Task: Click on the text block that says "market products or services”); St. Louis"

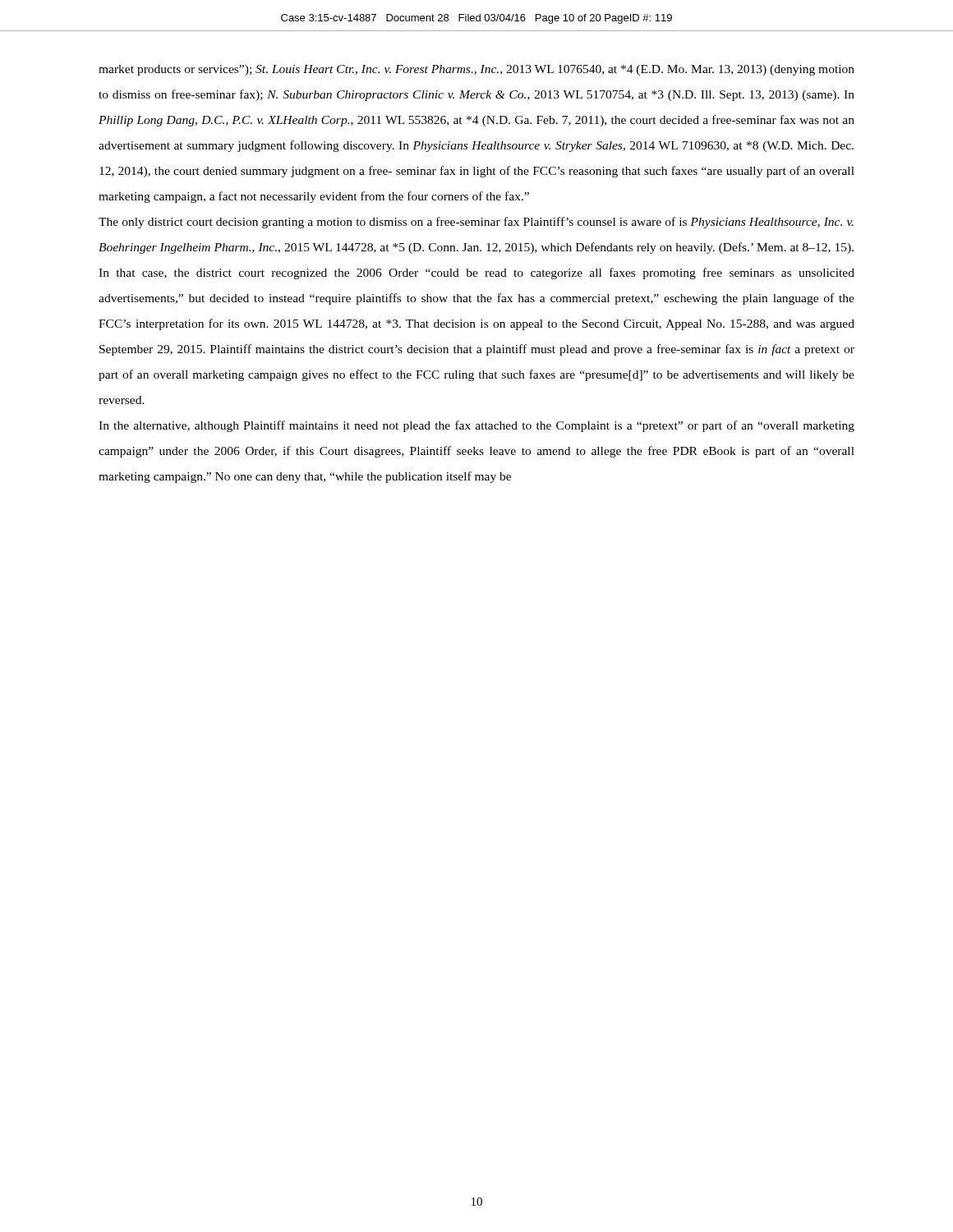Action: [x=476, y=132]
